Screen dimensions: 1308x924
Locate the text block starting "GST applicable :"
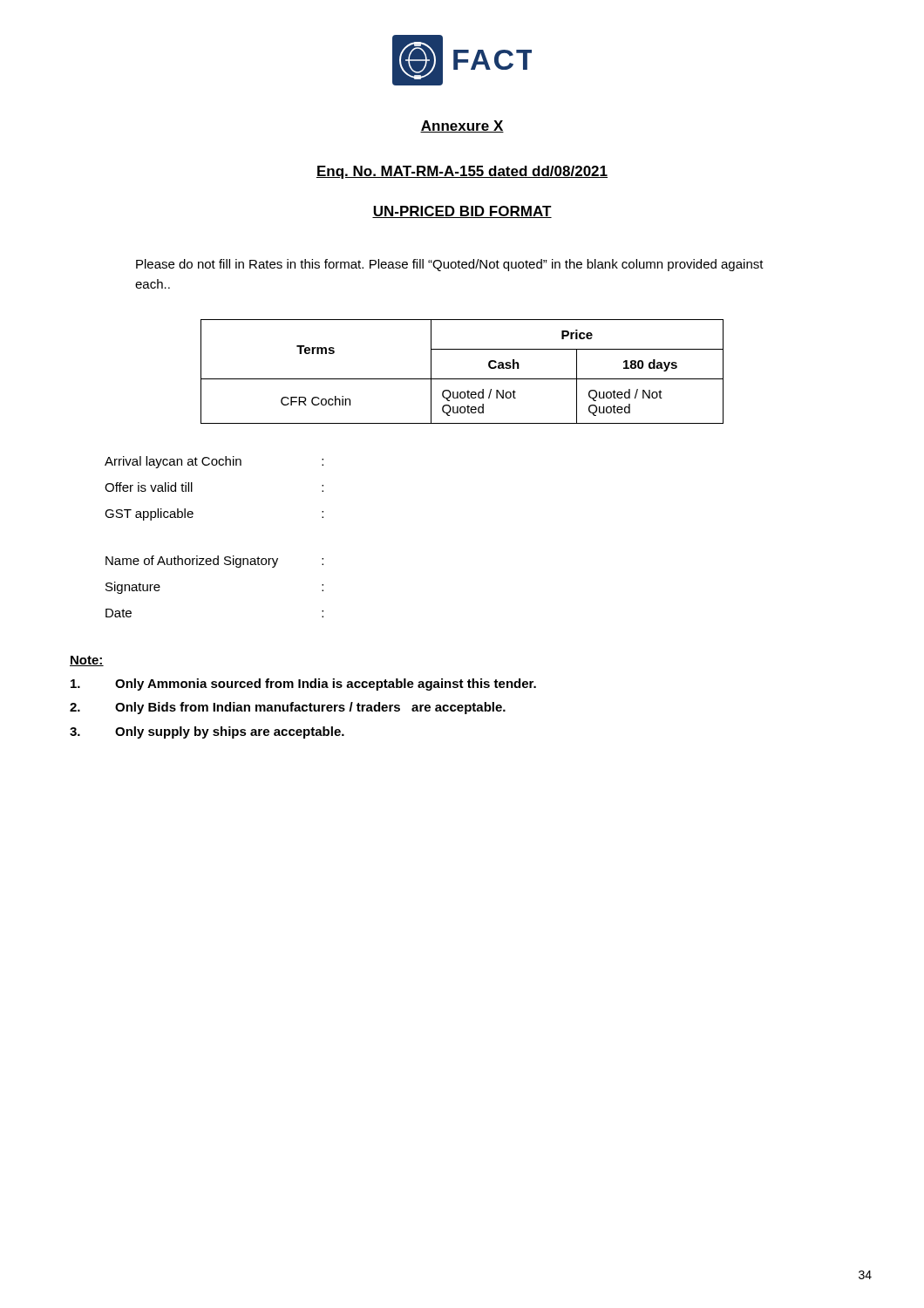coord(144,514)
